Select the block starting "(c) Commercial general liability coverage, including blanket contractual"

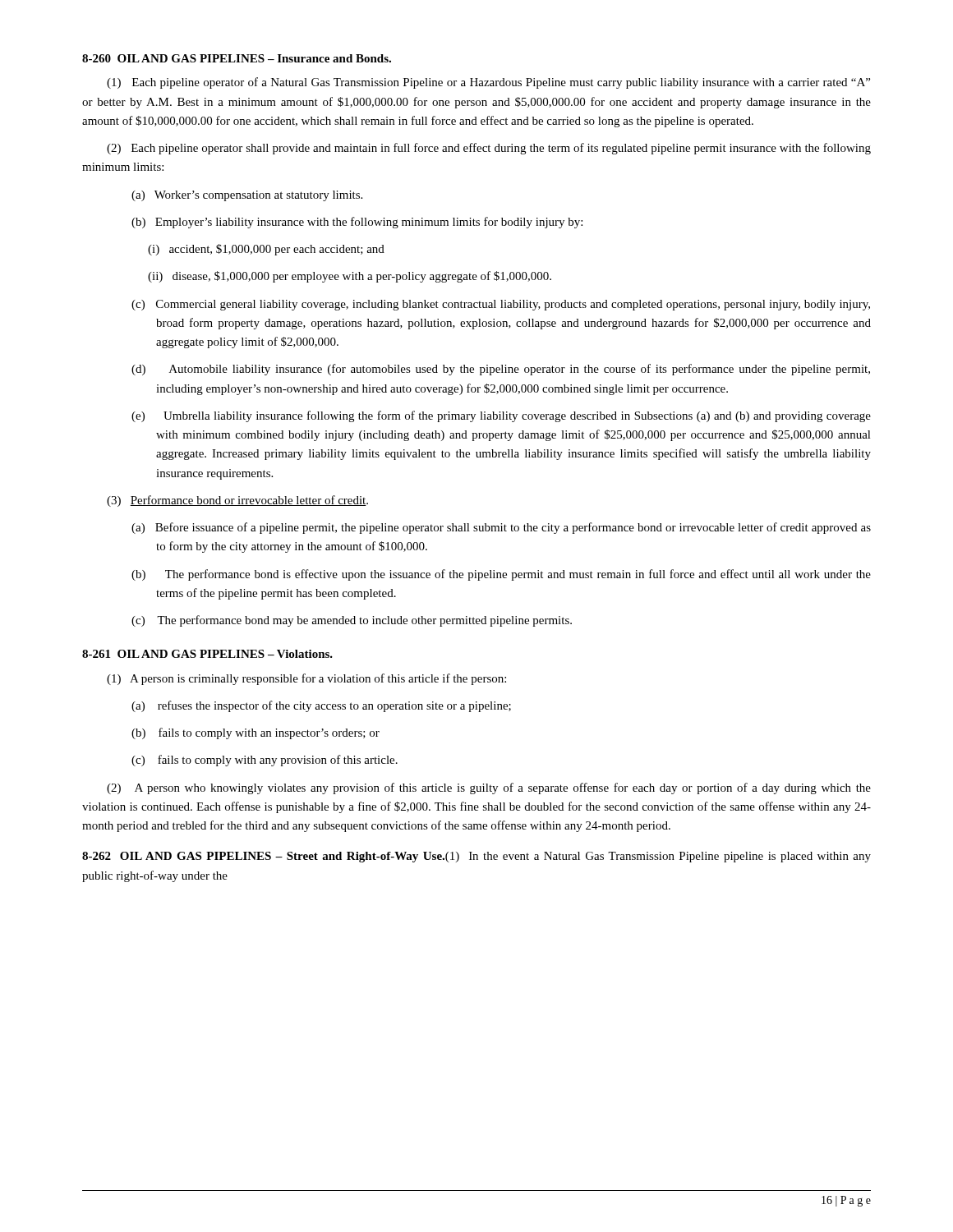point(501,323)
